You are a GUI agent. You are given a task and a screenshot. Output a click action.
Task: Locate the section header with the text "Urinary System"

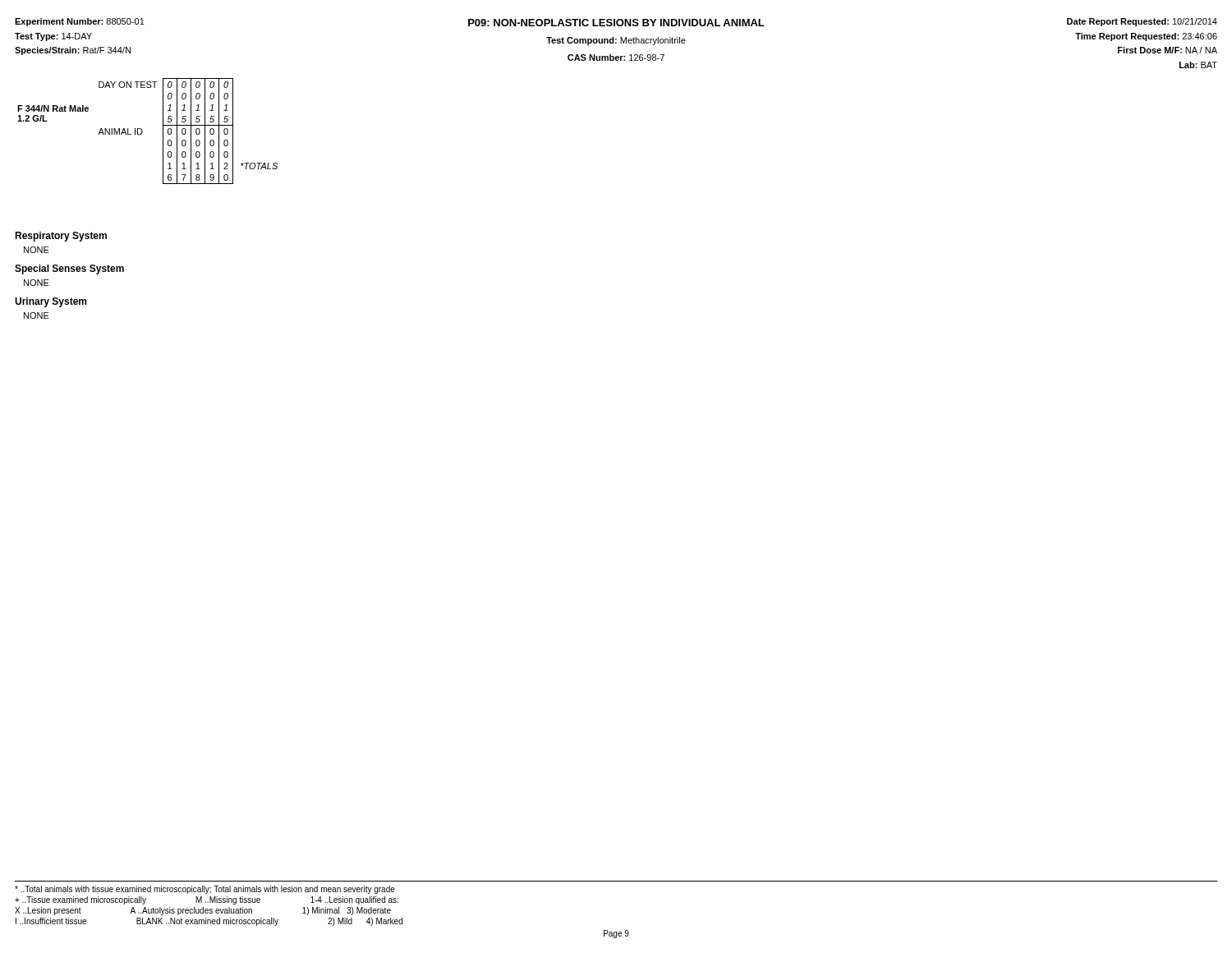click(51, 301)
